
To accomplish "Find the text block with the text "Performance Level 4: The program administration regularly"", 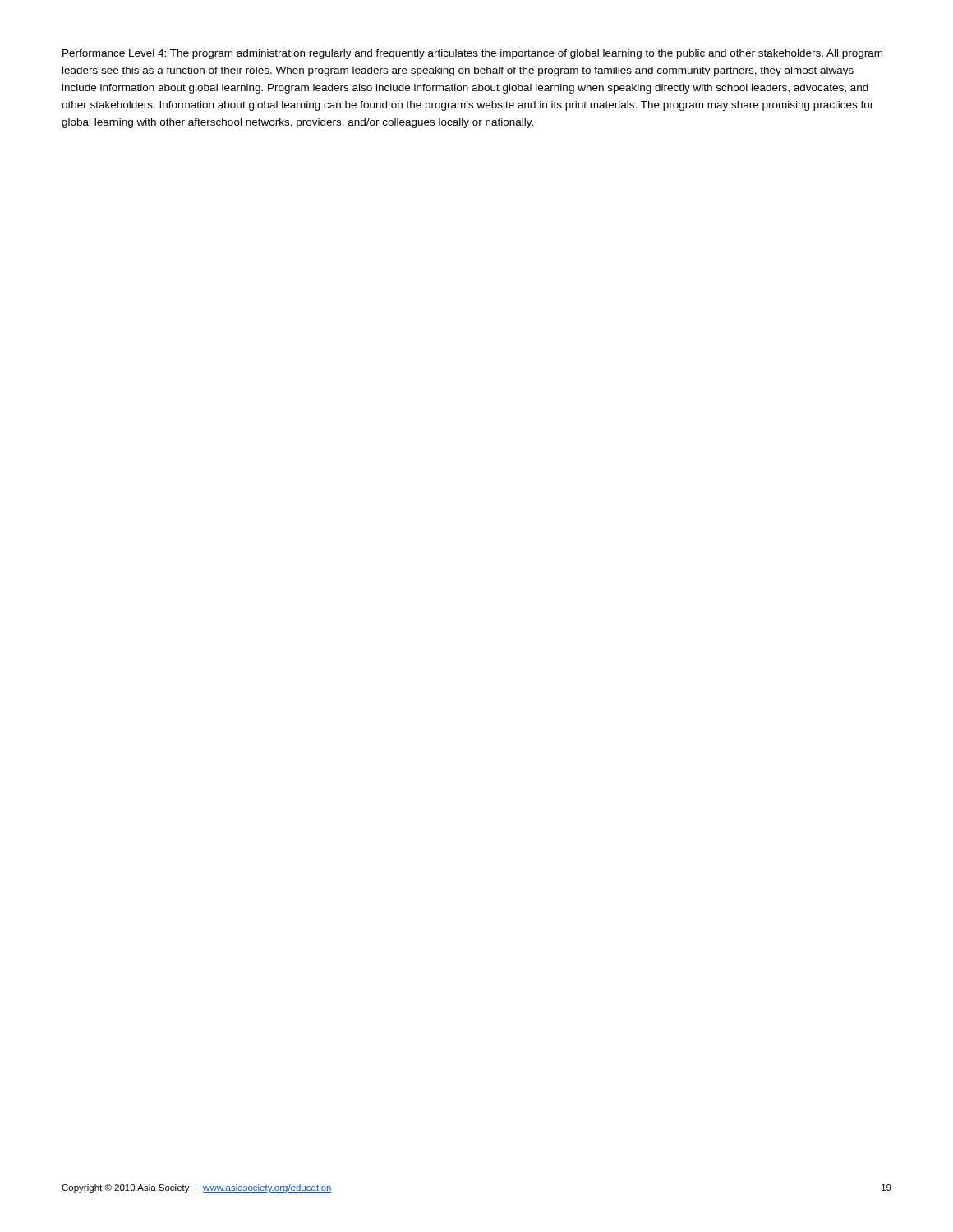I will tap(472, 87).
